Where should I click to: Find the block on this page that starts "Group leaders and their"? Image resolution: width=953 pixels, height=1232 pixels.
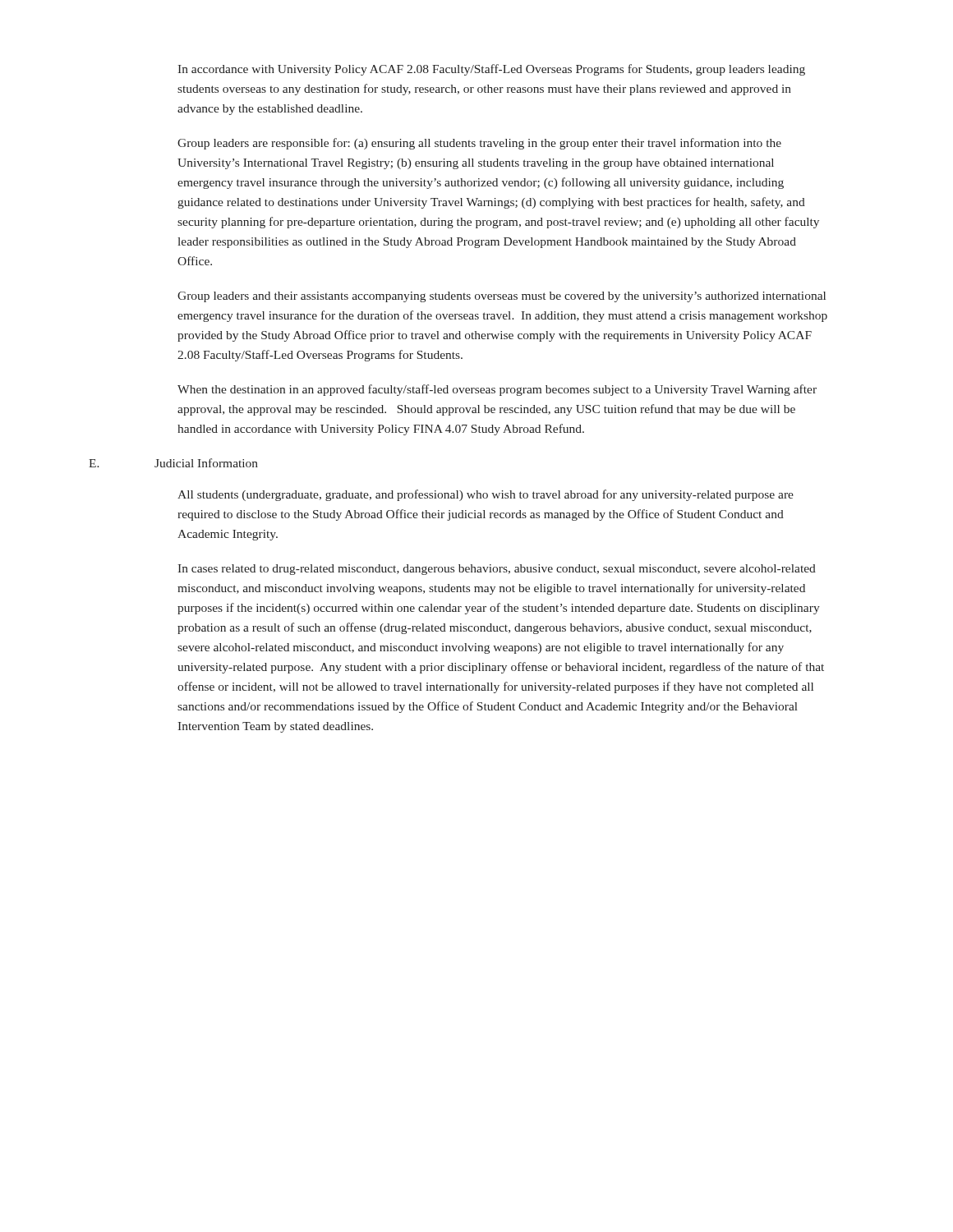[x=502, y=325]
